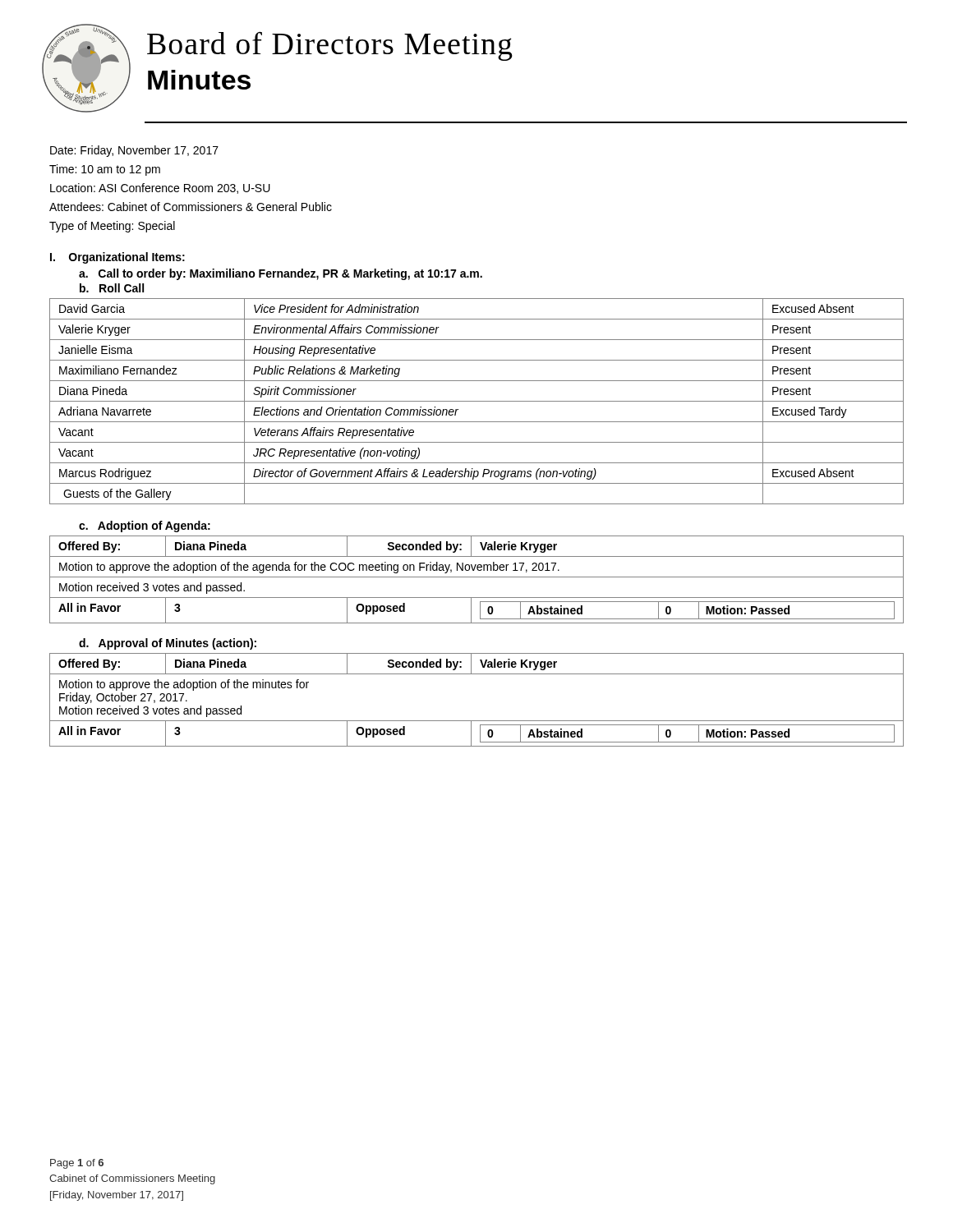953x1232 pixels.
Task: Select the table that reads "Director of Government Affairs &"
Action: pos(476,402)
